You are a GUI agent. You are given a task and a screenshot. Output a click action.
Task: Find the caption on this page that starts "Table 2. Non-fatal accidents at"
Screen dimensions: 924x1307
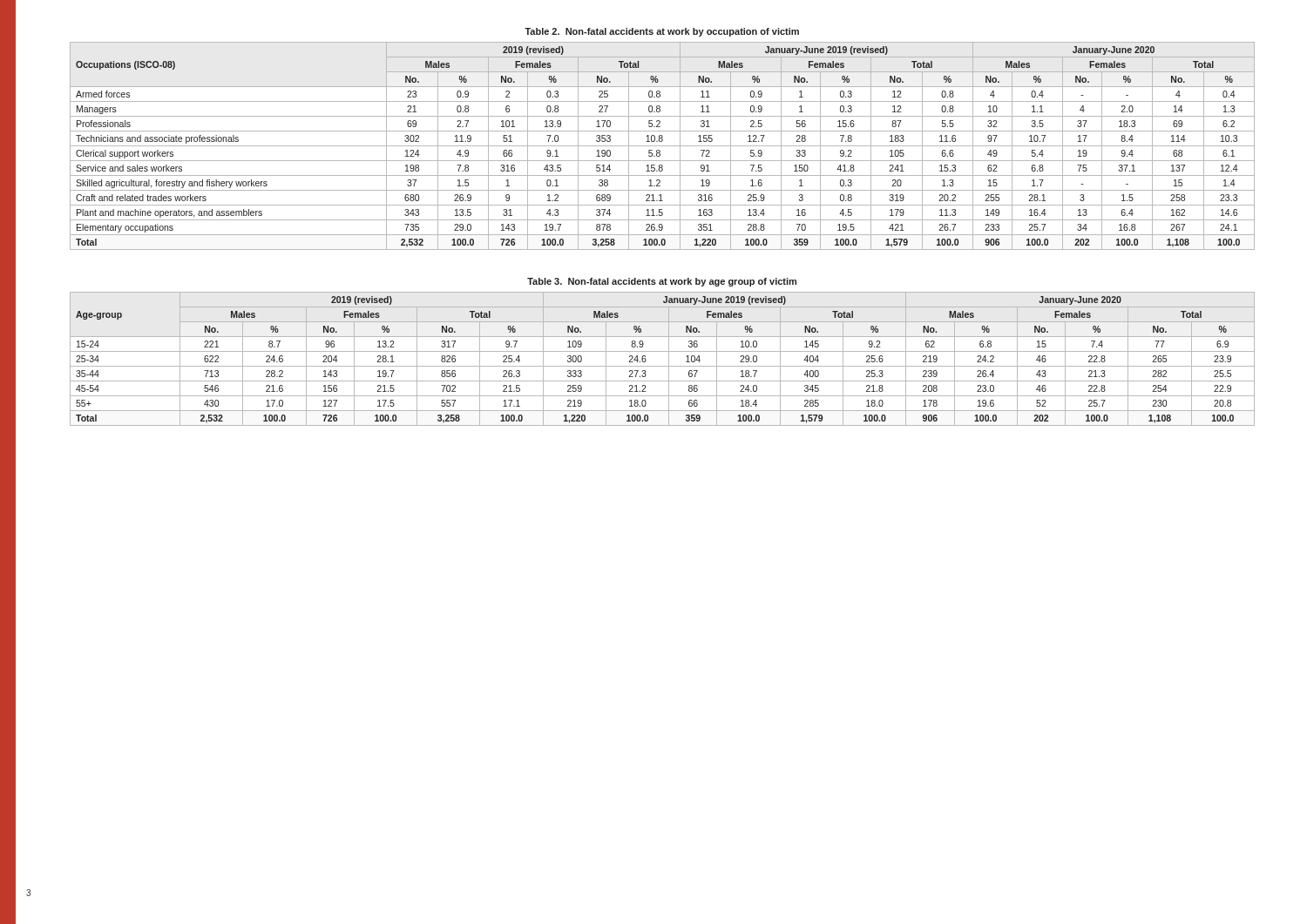pos(662,31)
